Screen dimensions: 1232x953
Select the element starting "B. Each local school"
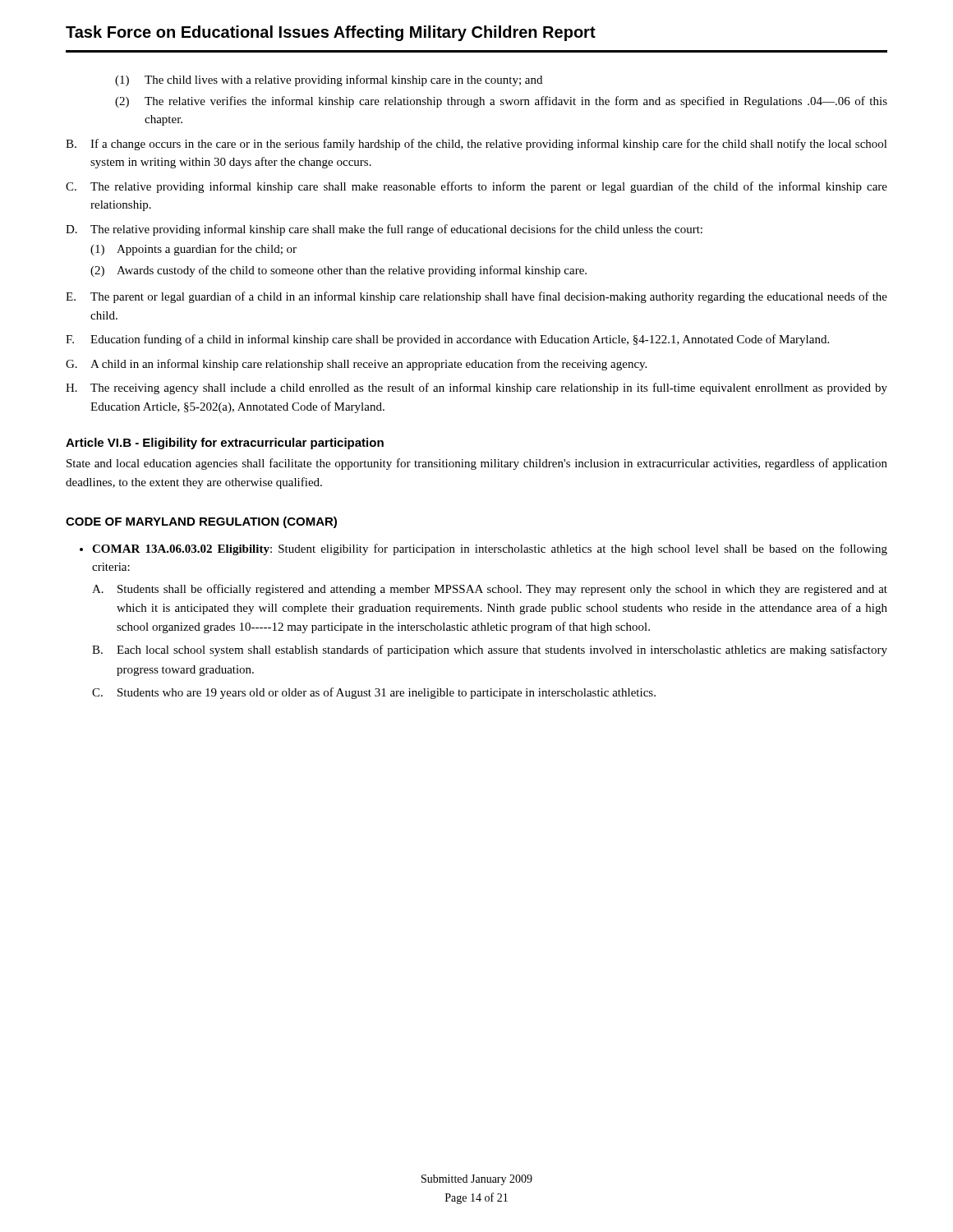pyautogui.click(x=490, y=660)
